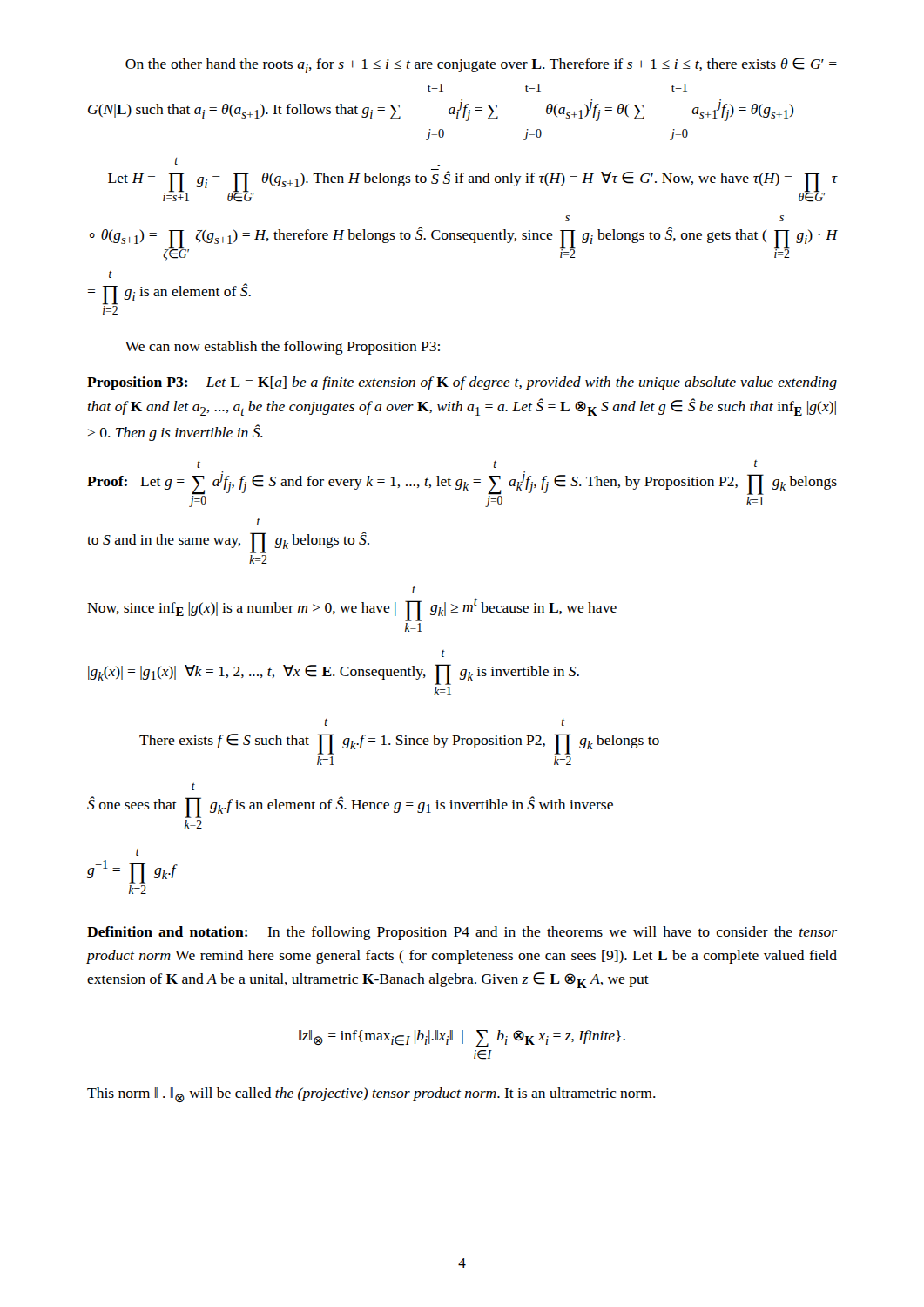The width and height of the screenshot is (924, 1307).
Task: Click on the element starting "On the other hand"
Action: coord(462,98)
